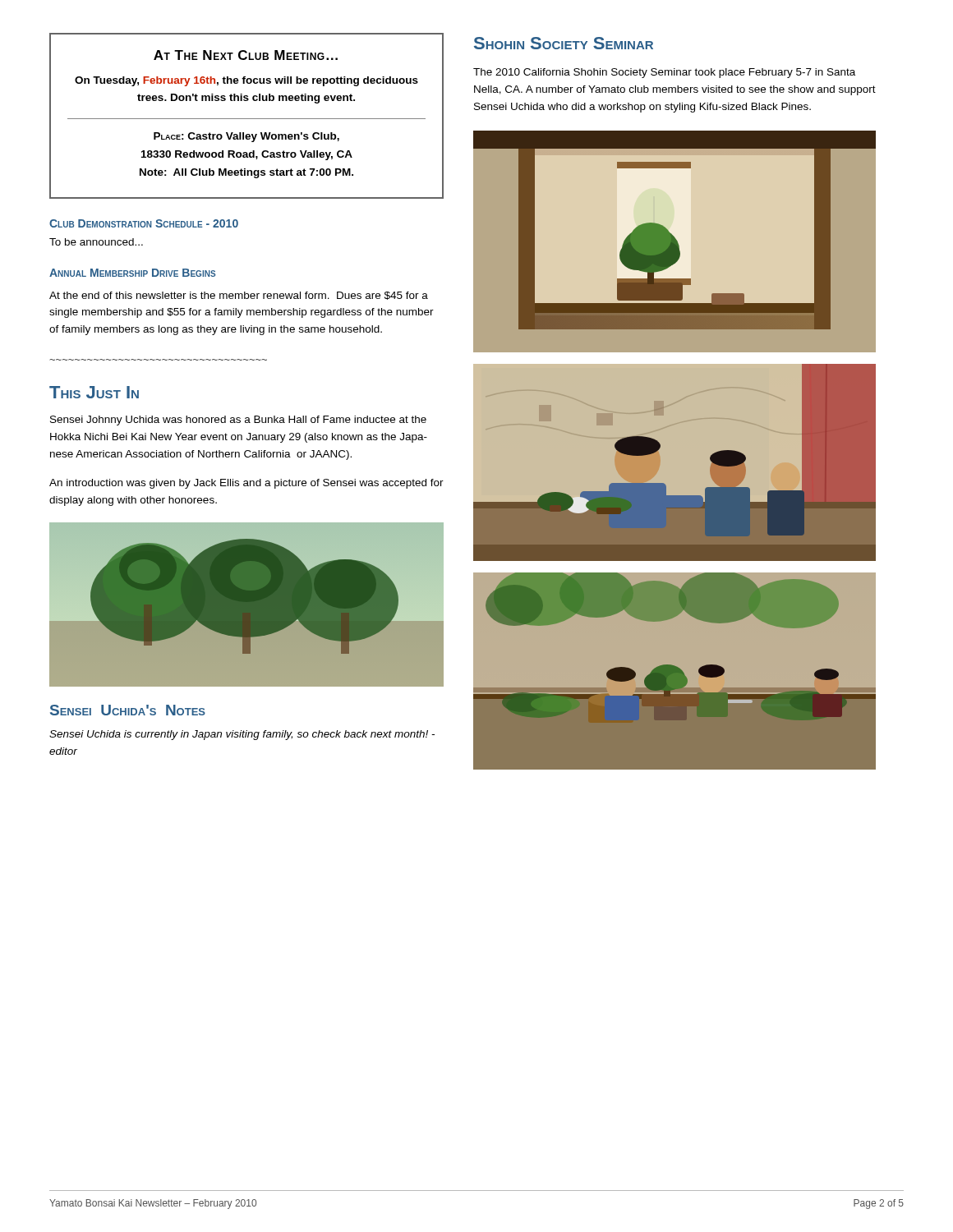
Task: Point to "At The Next Club Meeting…"
Action: tap(246, 55)
